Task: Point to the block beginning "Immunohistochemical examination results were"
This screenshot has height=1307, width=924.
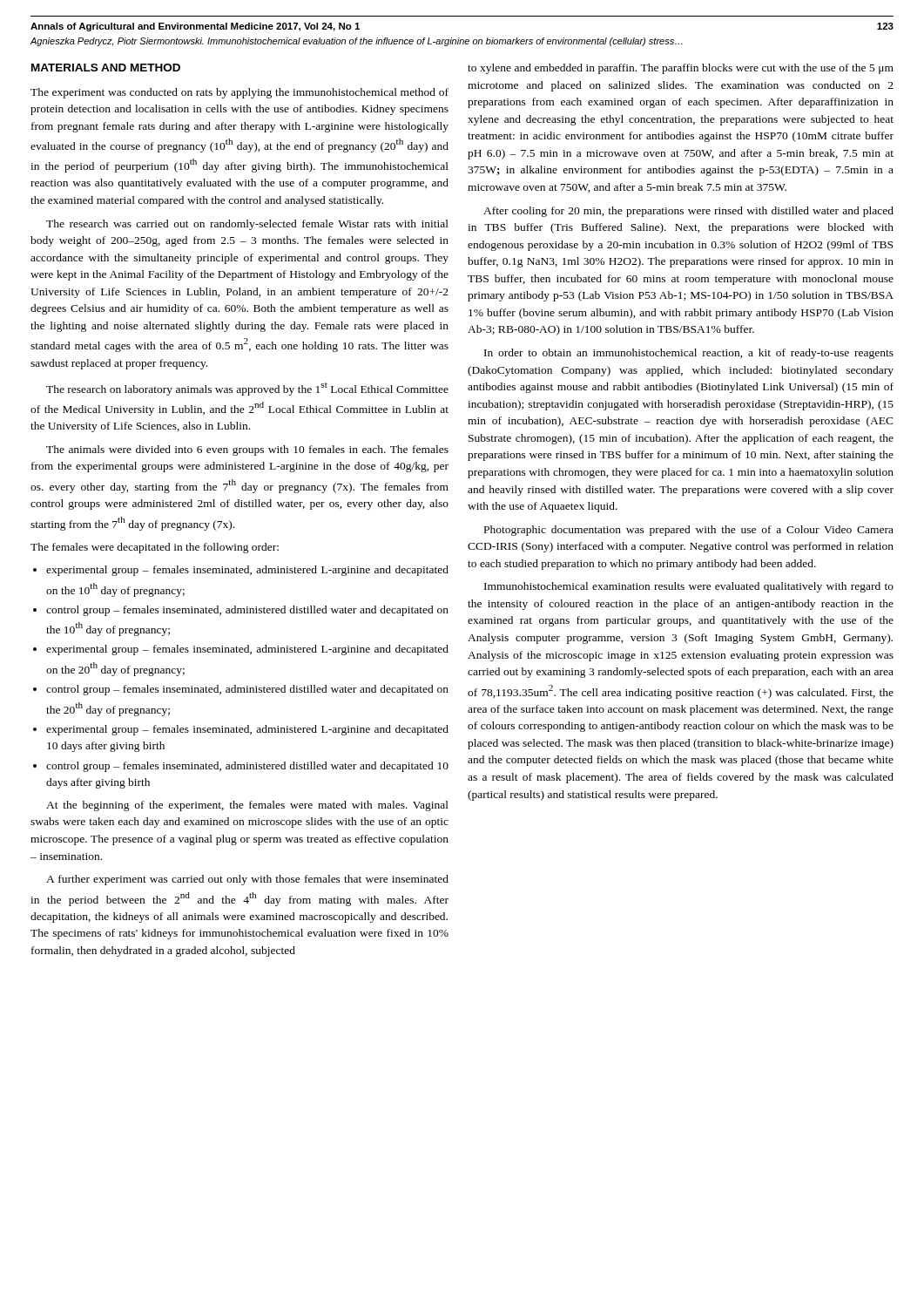Action: 681,690
